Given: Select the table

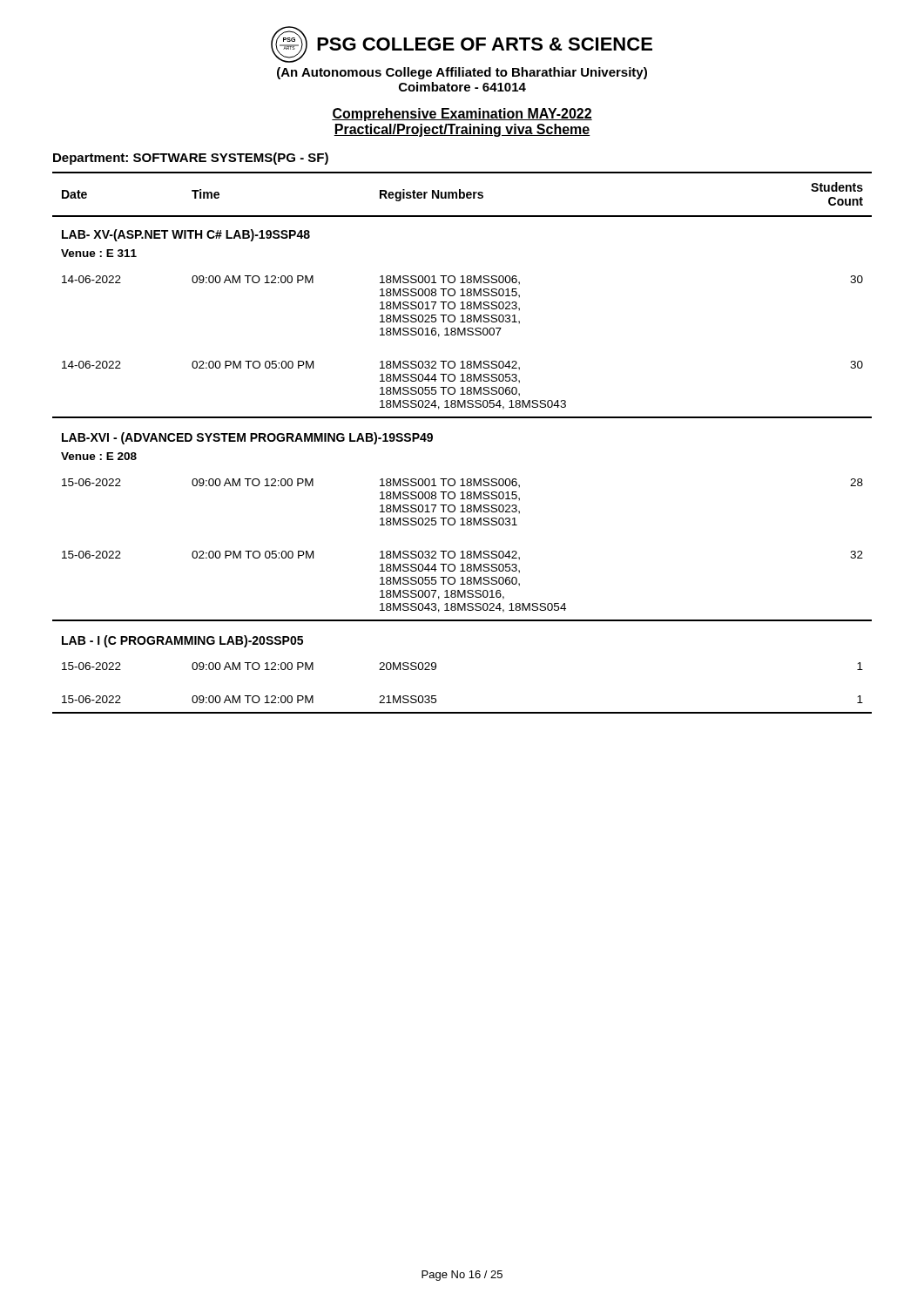Looking at the screenshot, I should 462,443.
